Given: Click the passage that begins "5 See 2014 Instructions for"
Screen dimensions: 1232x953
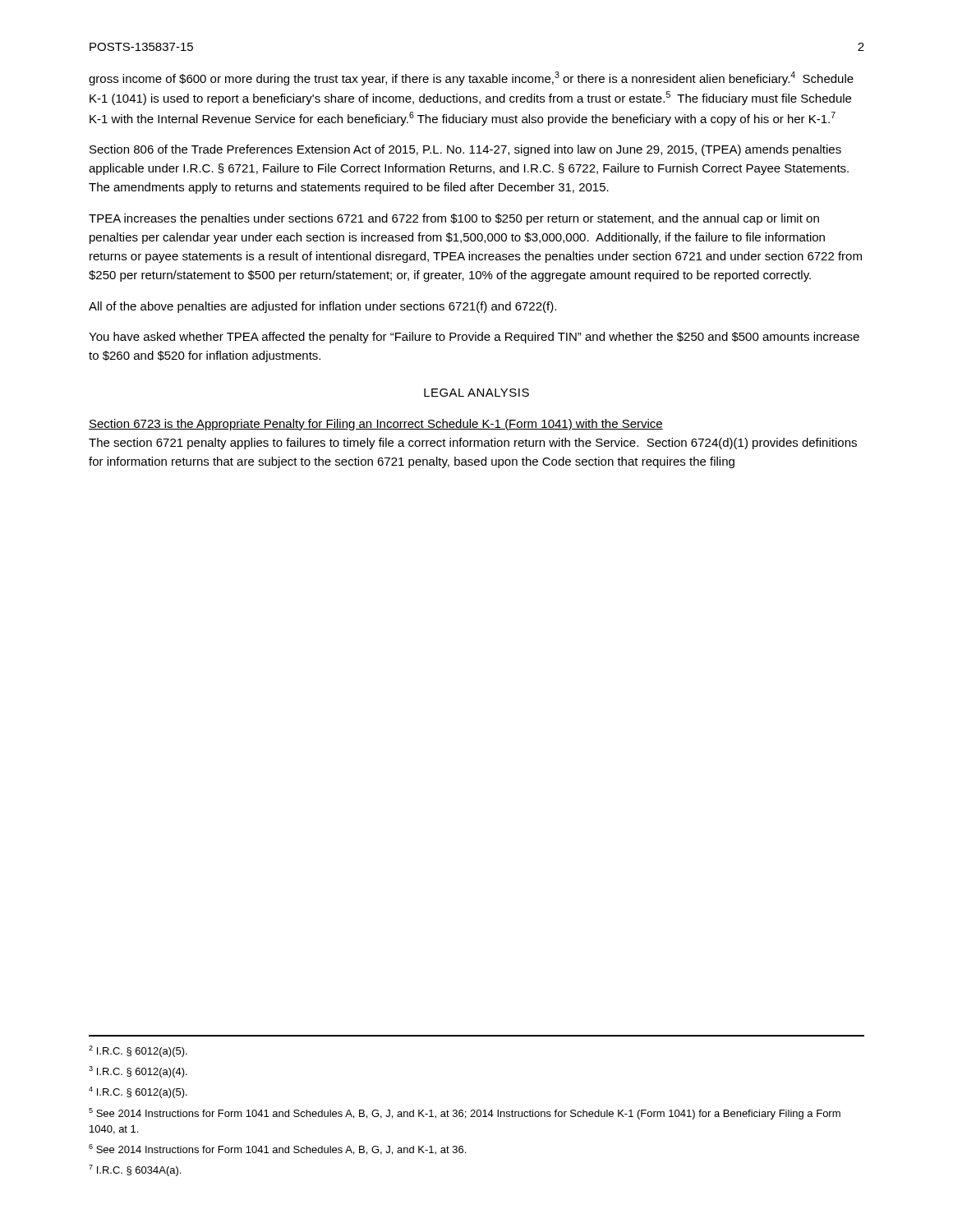Looking at the screenshot, I should point(465,1121).
